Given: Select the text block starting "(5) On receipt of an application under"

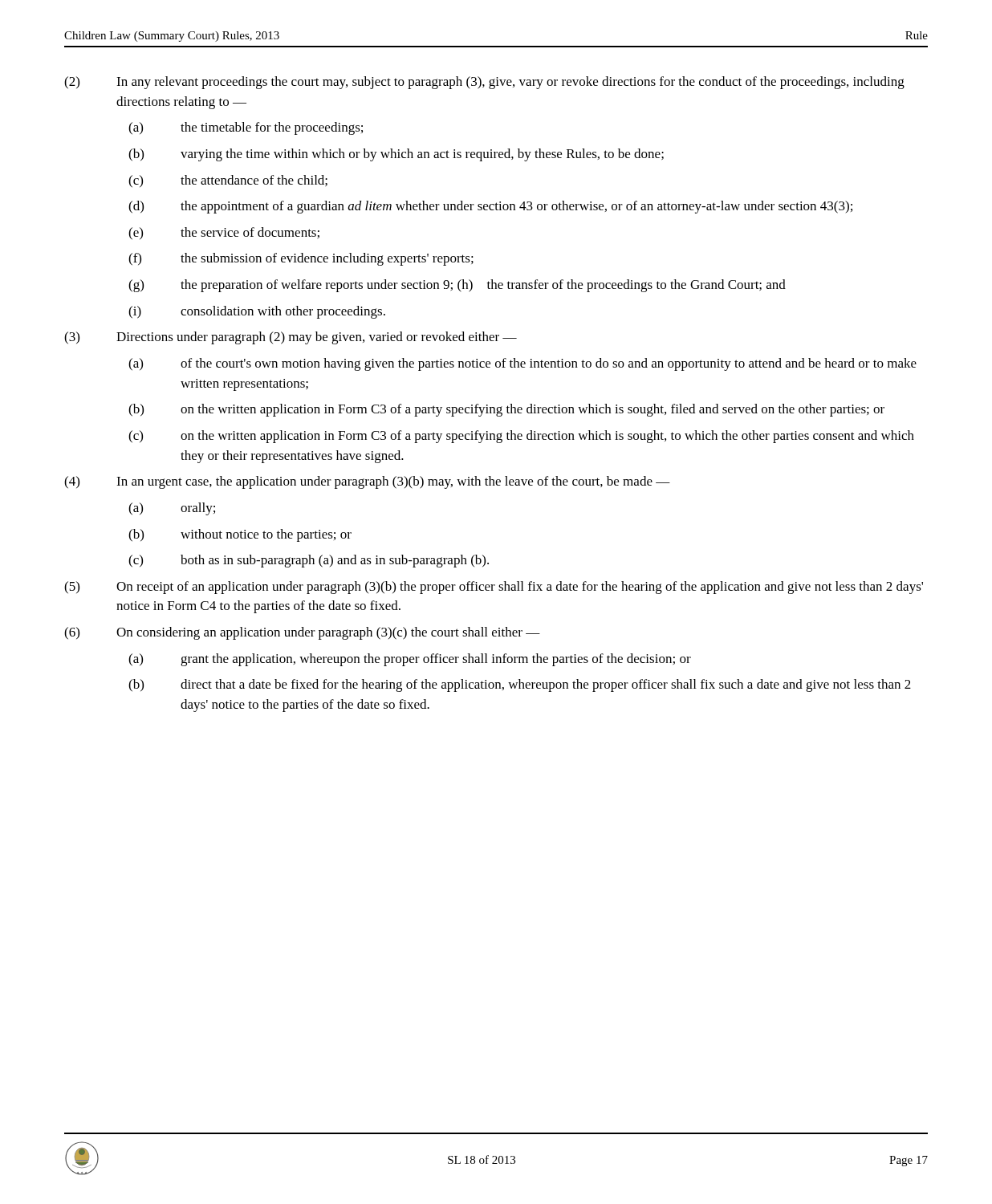Looking at the screenshot, I should pyautogui.click(x=496, y=597).
